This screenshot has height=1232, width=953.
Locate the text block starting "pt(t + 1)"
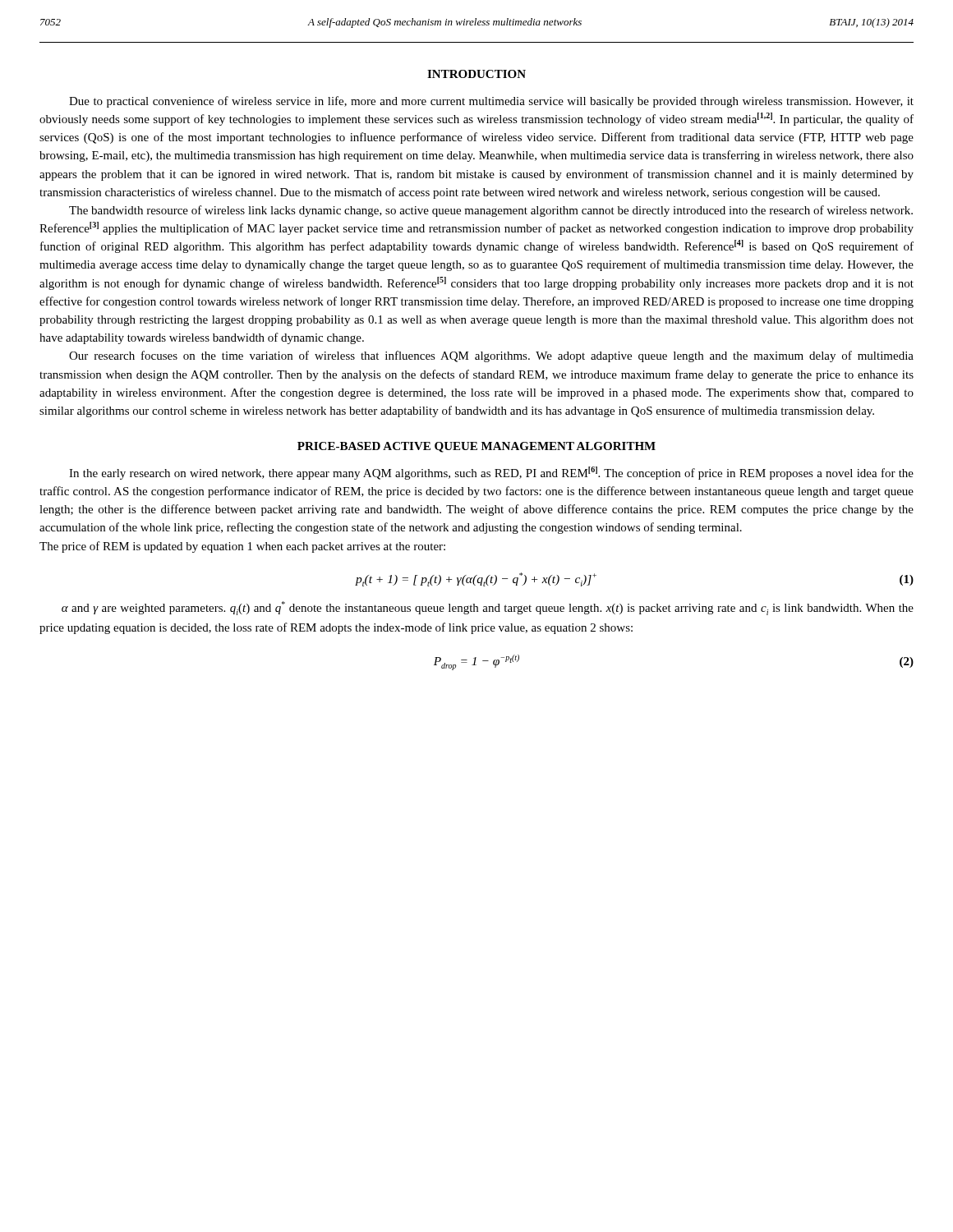(476, 580)
